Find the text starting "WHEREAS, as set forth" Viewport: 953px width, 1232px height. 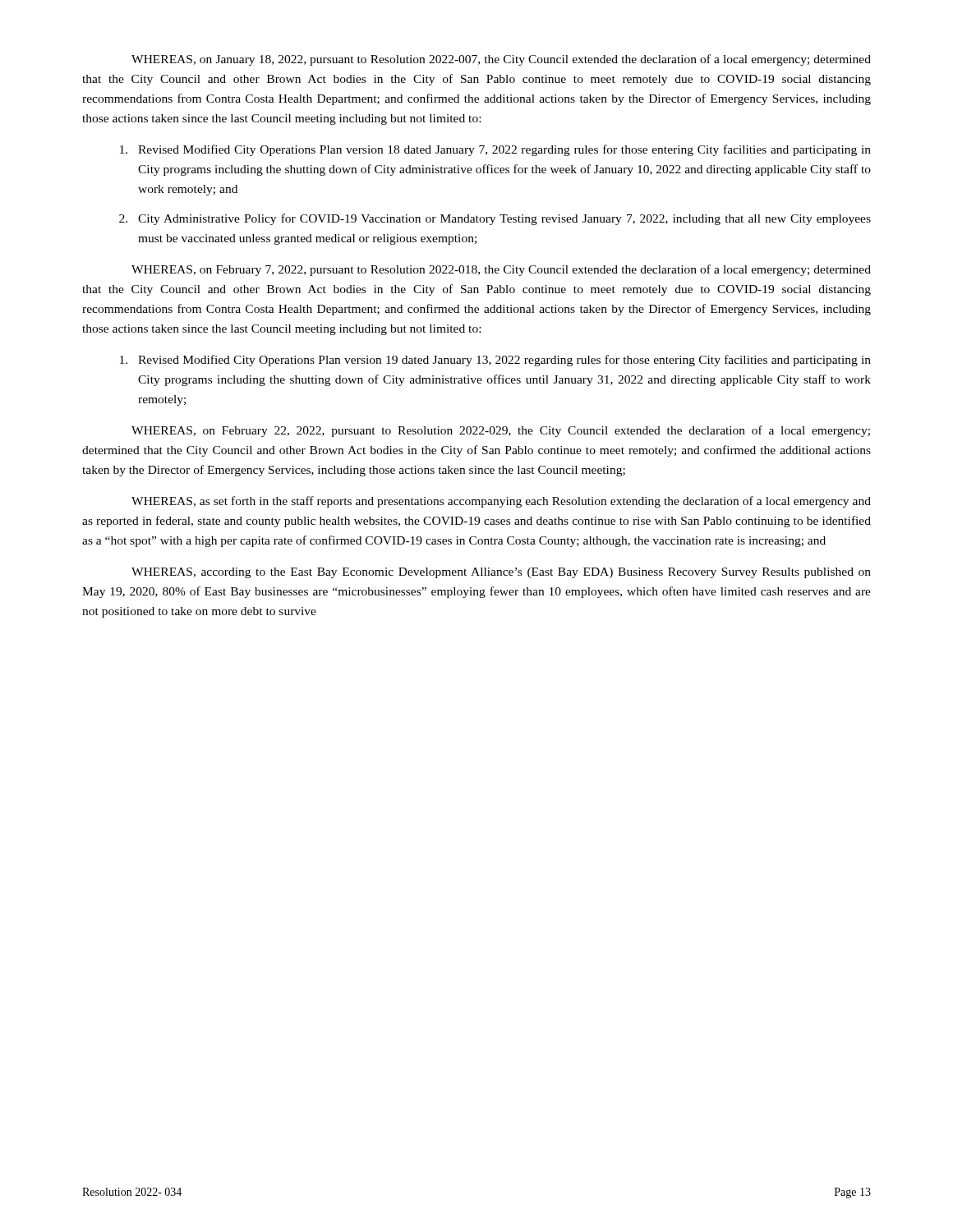click(476, 521)
